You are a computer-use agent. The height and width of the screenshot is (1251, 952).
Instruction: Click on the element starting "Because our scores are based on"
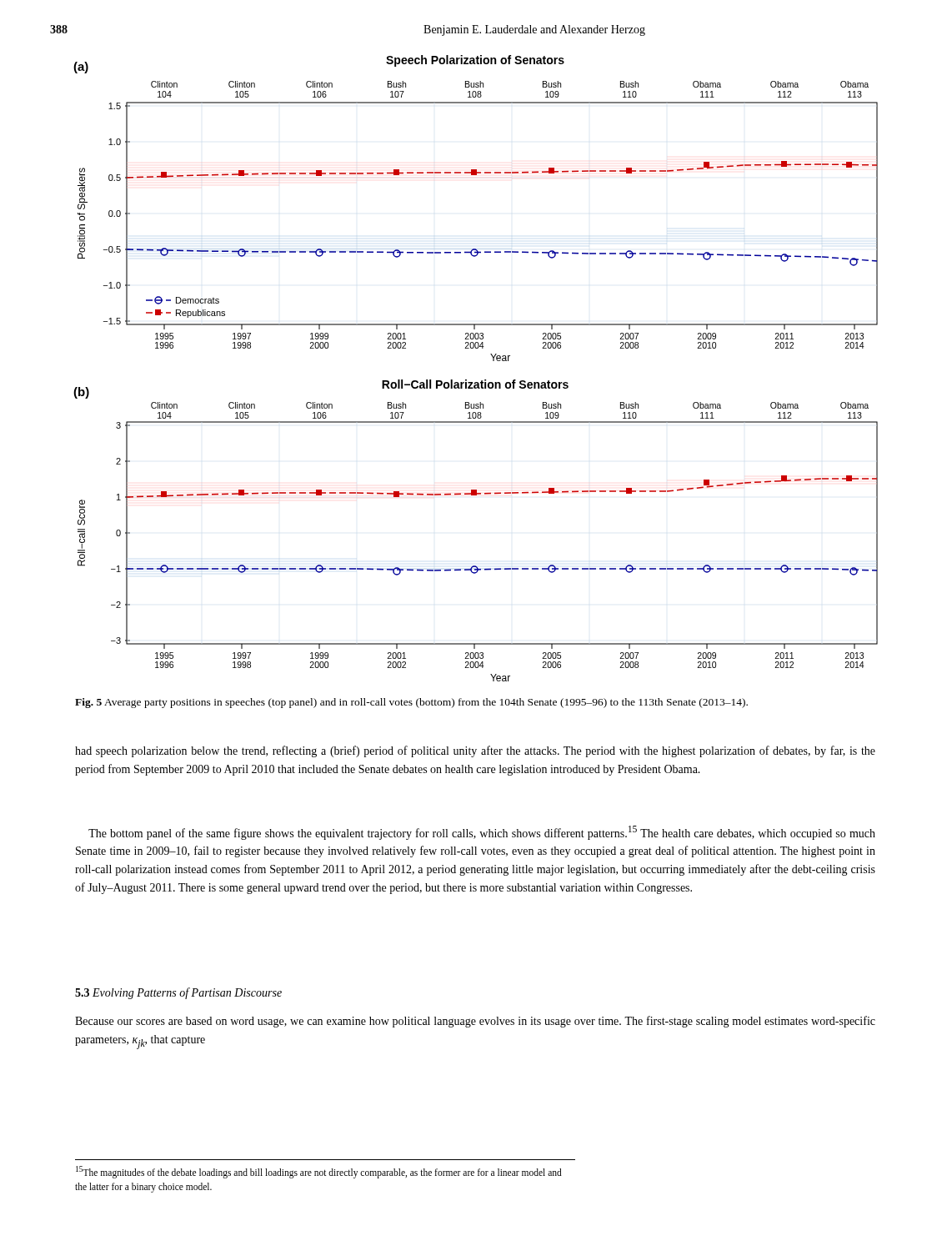tap(475, 1032)
